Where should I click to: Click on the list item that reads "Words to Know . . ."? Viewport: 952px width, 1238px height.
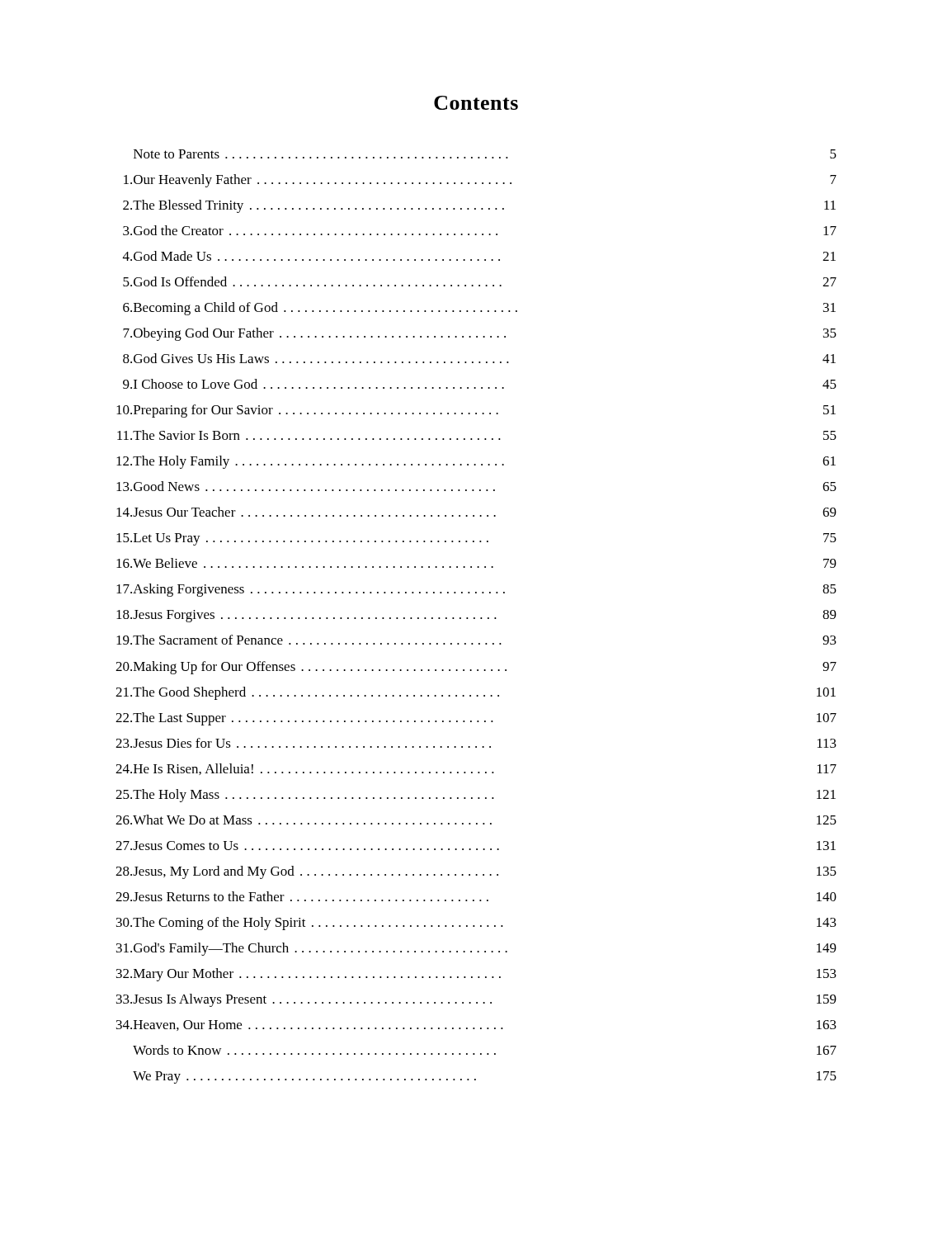click(485, 1051)
